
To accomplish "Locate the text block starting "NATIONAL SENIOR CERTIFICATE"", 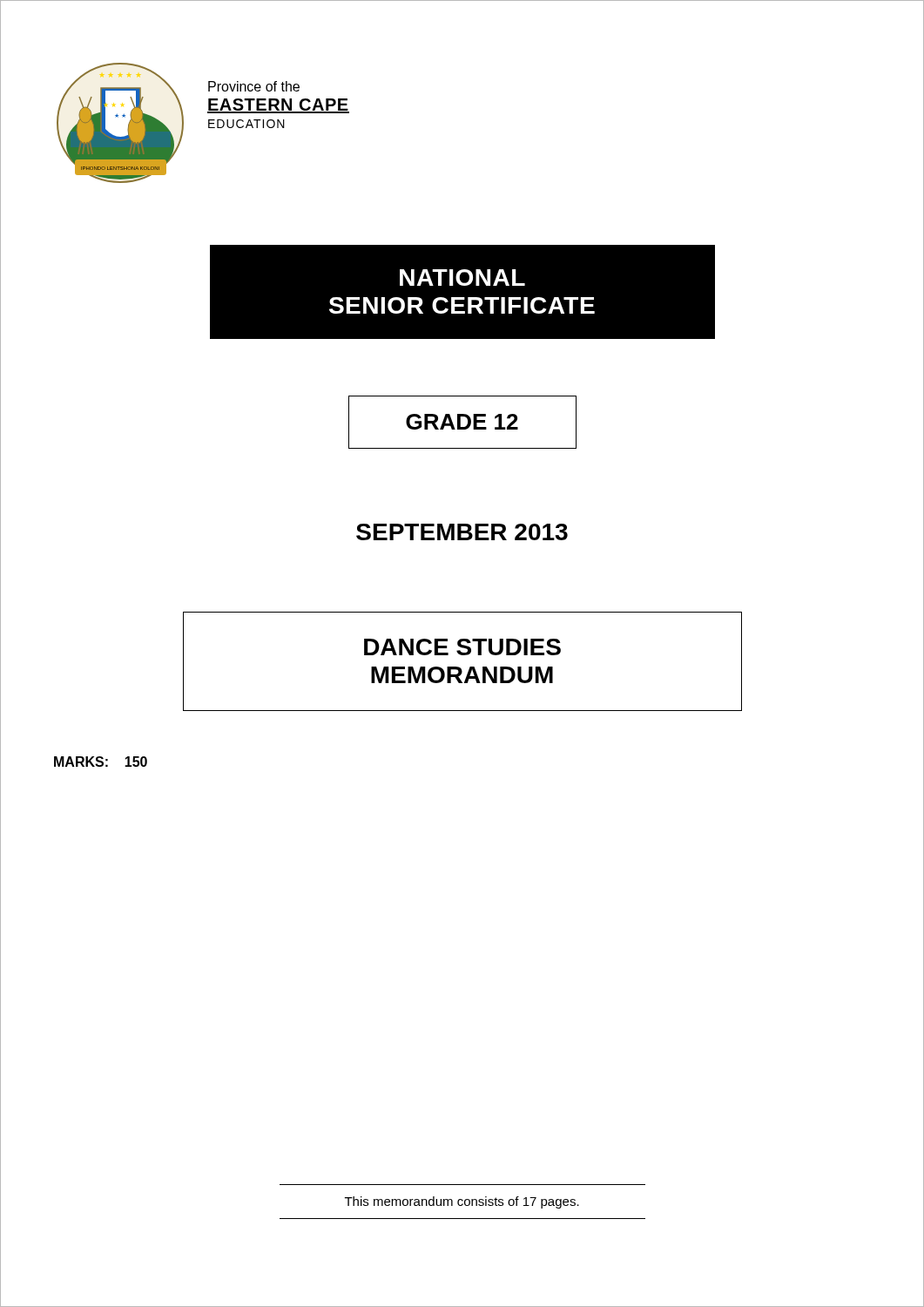I will (462, 292).
